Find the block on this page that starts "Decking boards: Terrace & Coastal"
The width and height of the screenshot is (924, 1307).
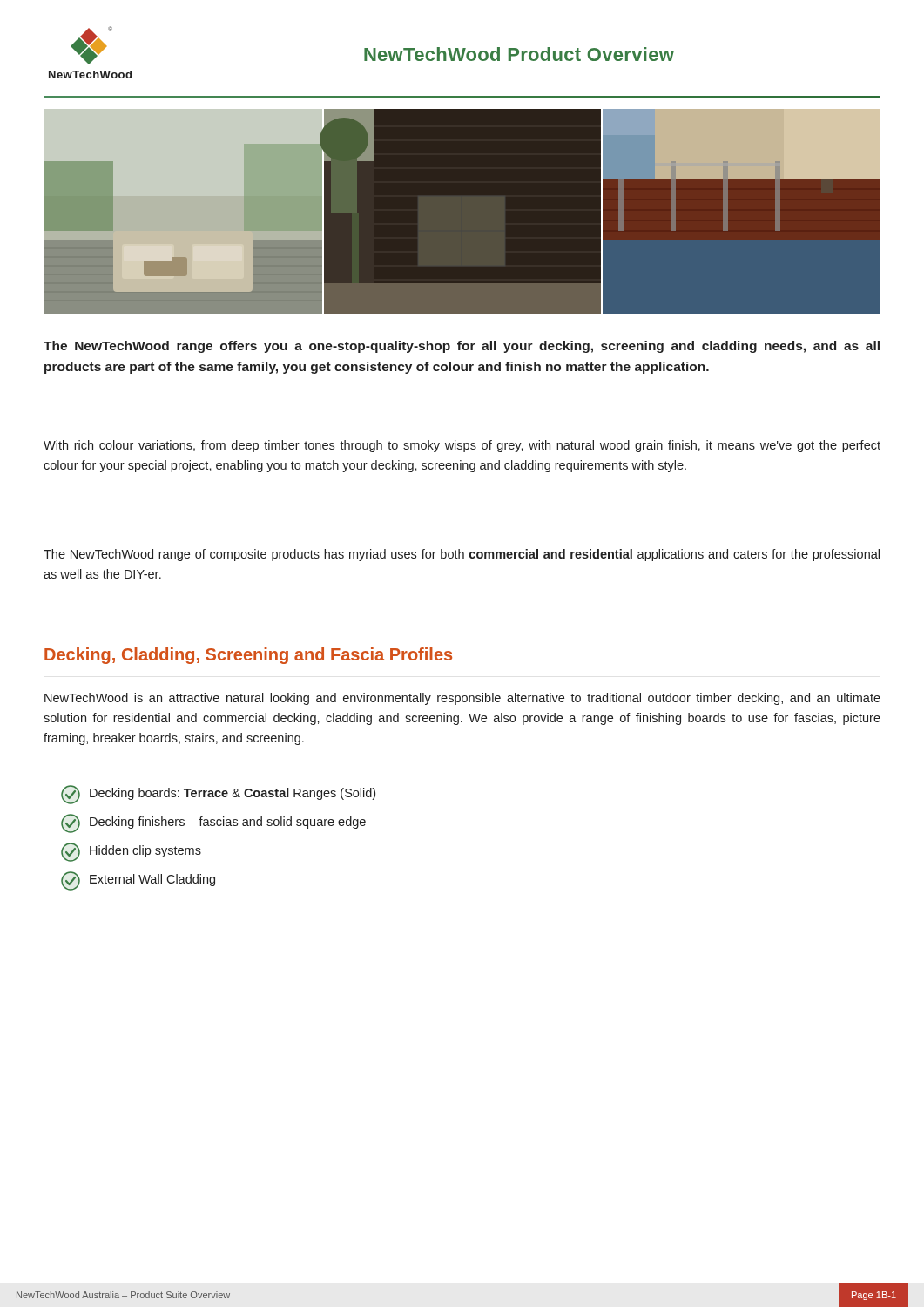(x=219, y=794)
